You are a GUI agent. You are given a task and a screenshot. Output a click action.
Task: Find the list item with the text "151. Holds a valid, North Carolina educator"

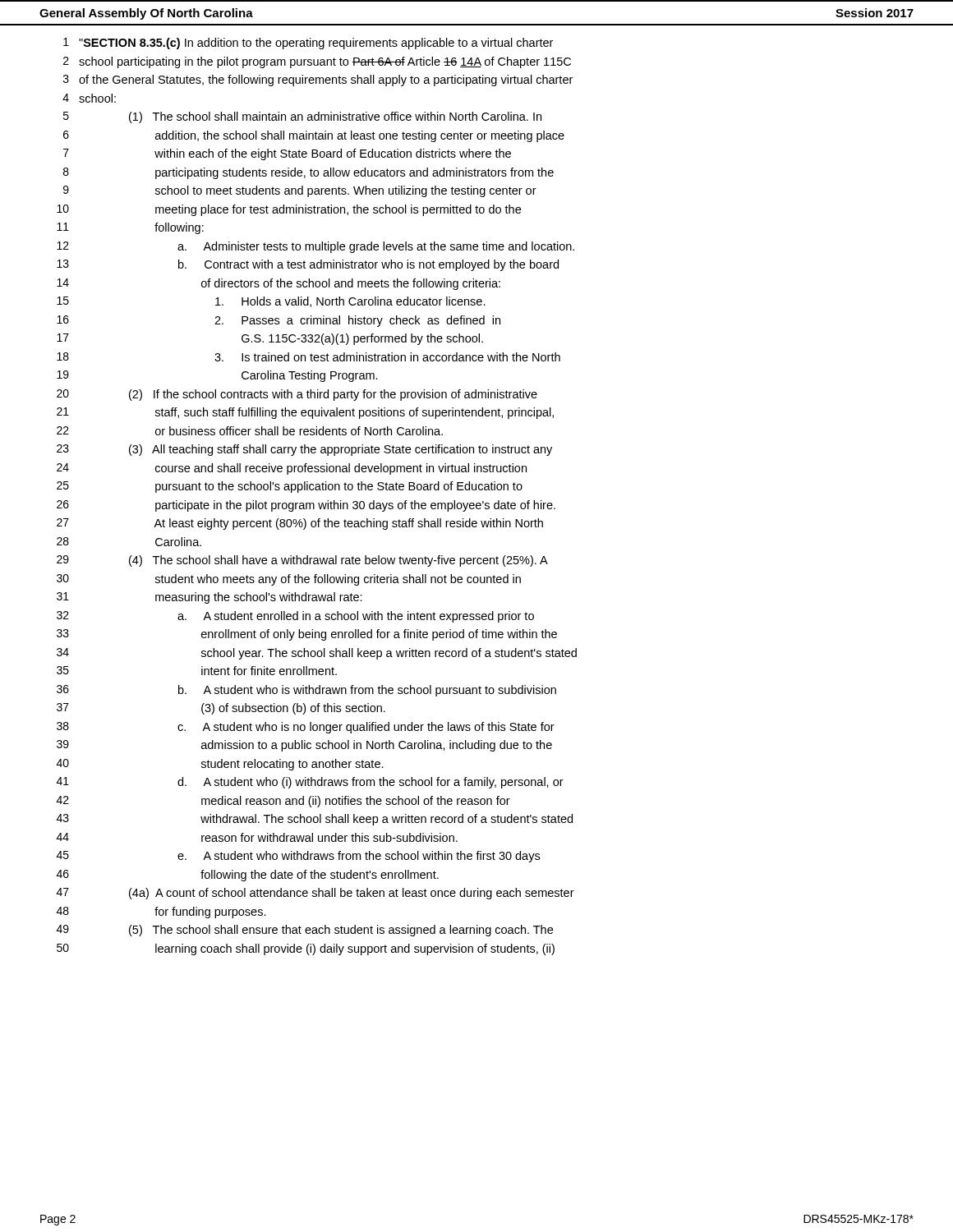476,302
